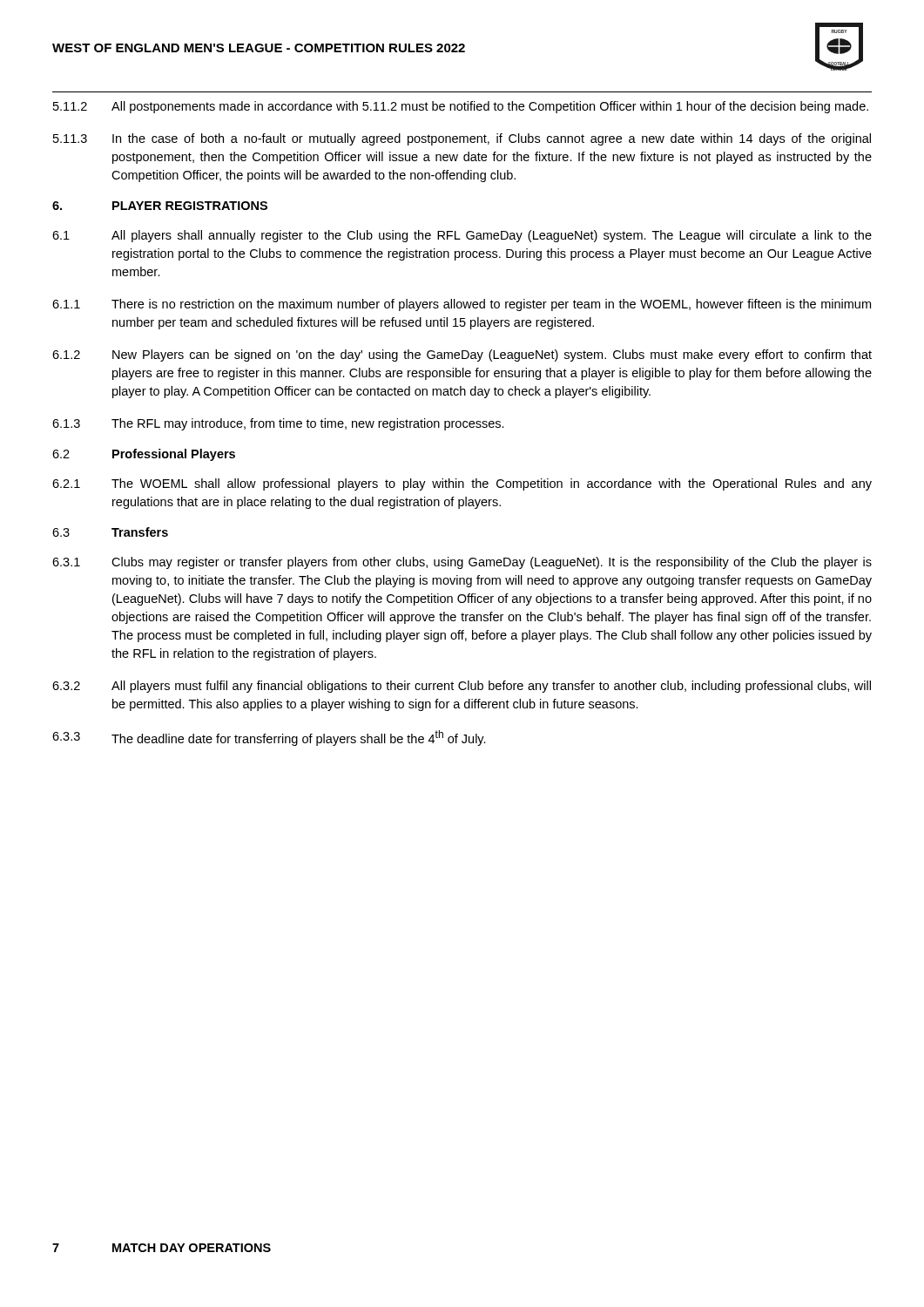The image size is (924, 1307).
Task: Navigate to the element starting "6.2 Professional Players"
Action: point(144,454)
